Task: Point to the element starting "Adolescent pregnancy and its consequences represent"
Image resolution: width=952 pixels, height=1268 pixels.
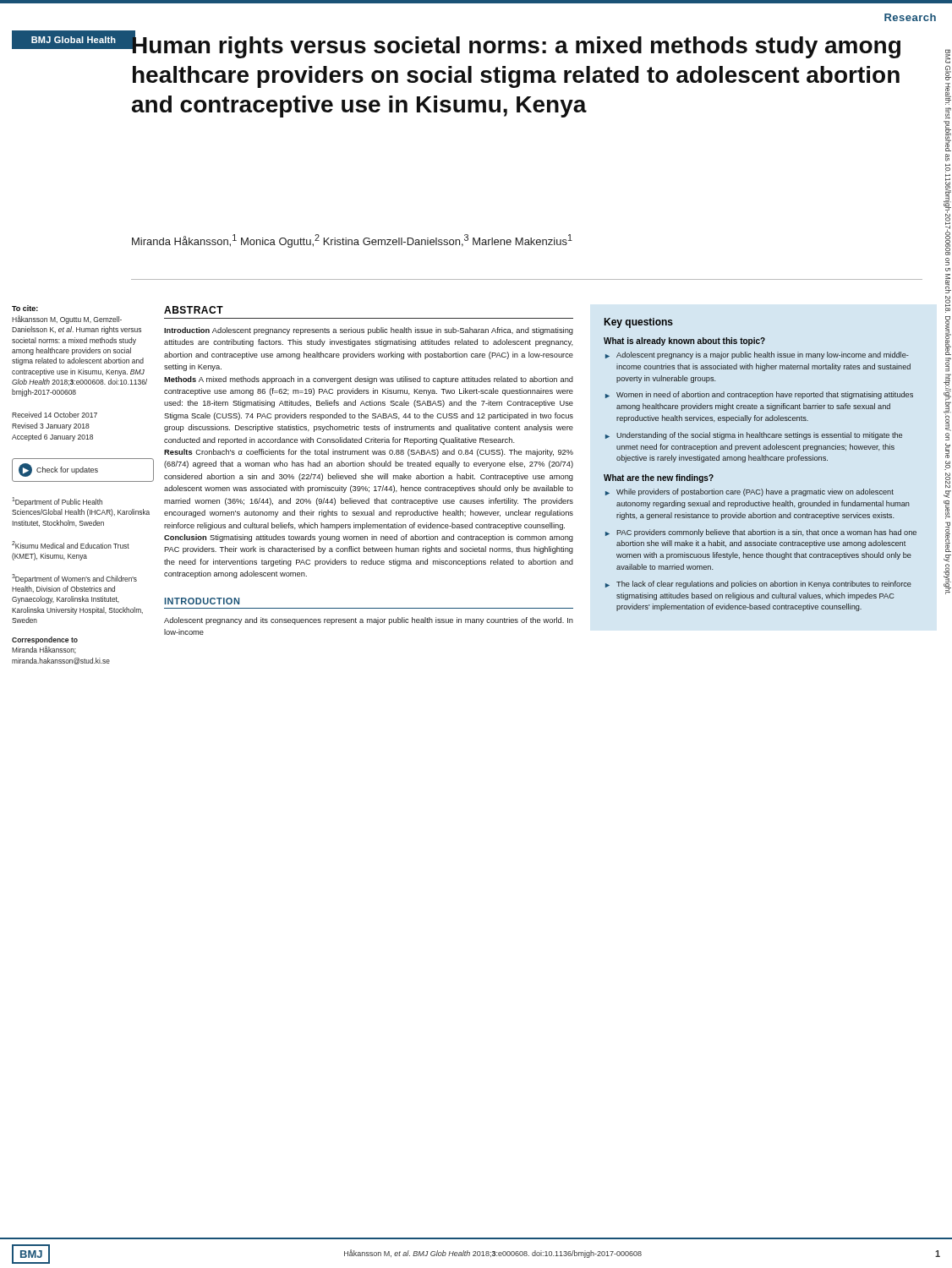Action: point(369,626)
